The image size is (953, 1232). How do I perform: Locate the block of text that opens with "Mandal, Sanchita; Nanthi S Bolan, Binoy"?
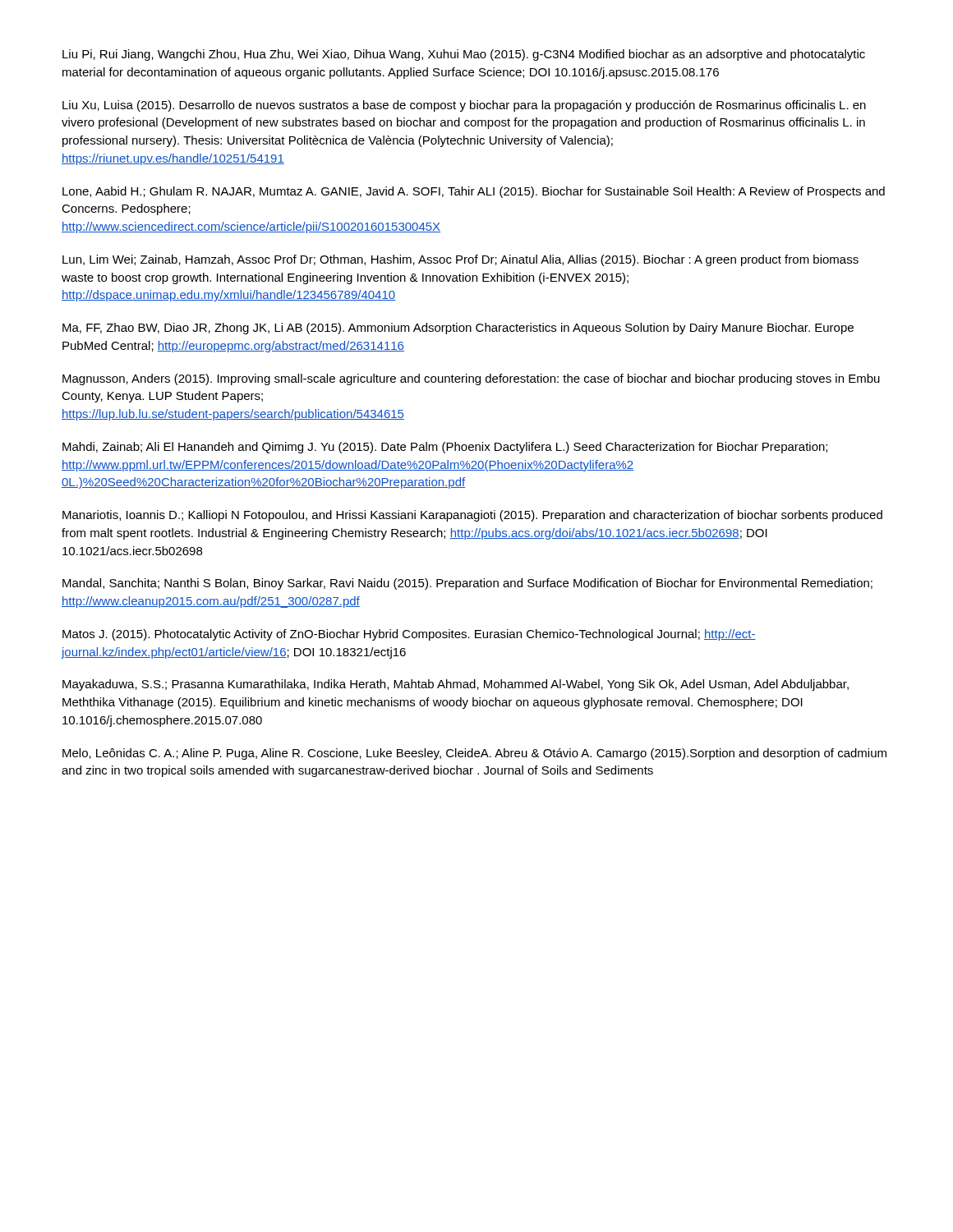[x=467, y=592]
